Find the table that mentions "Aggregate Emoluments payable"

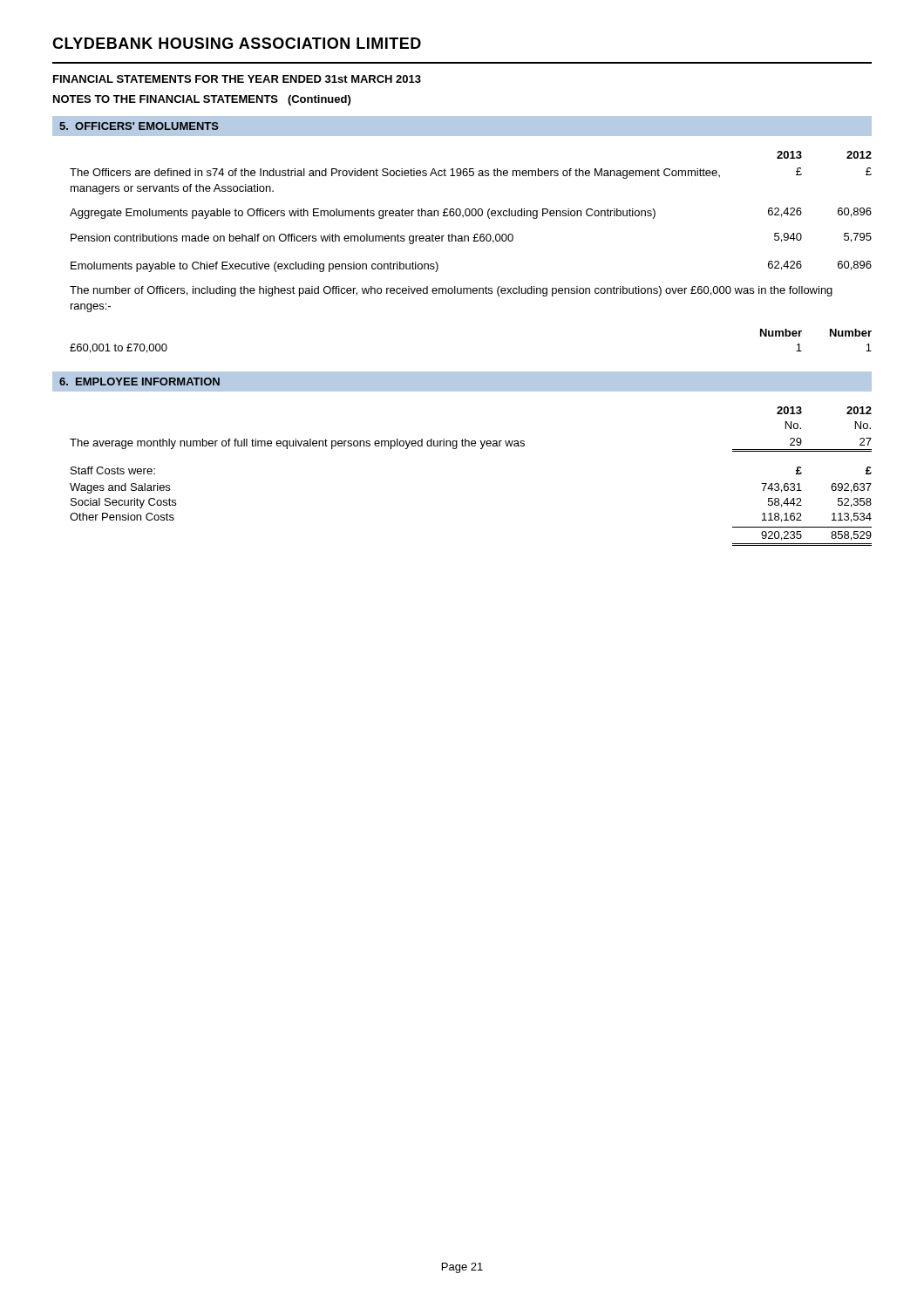pyautogui.click(x=462, y=239)
